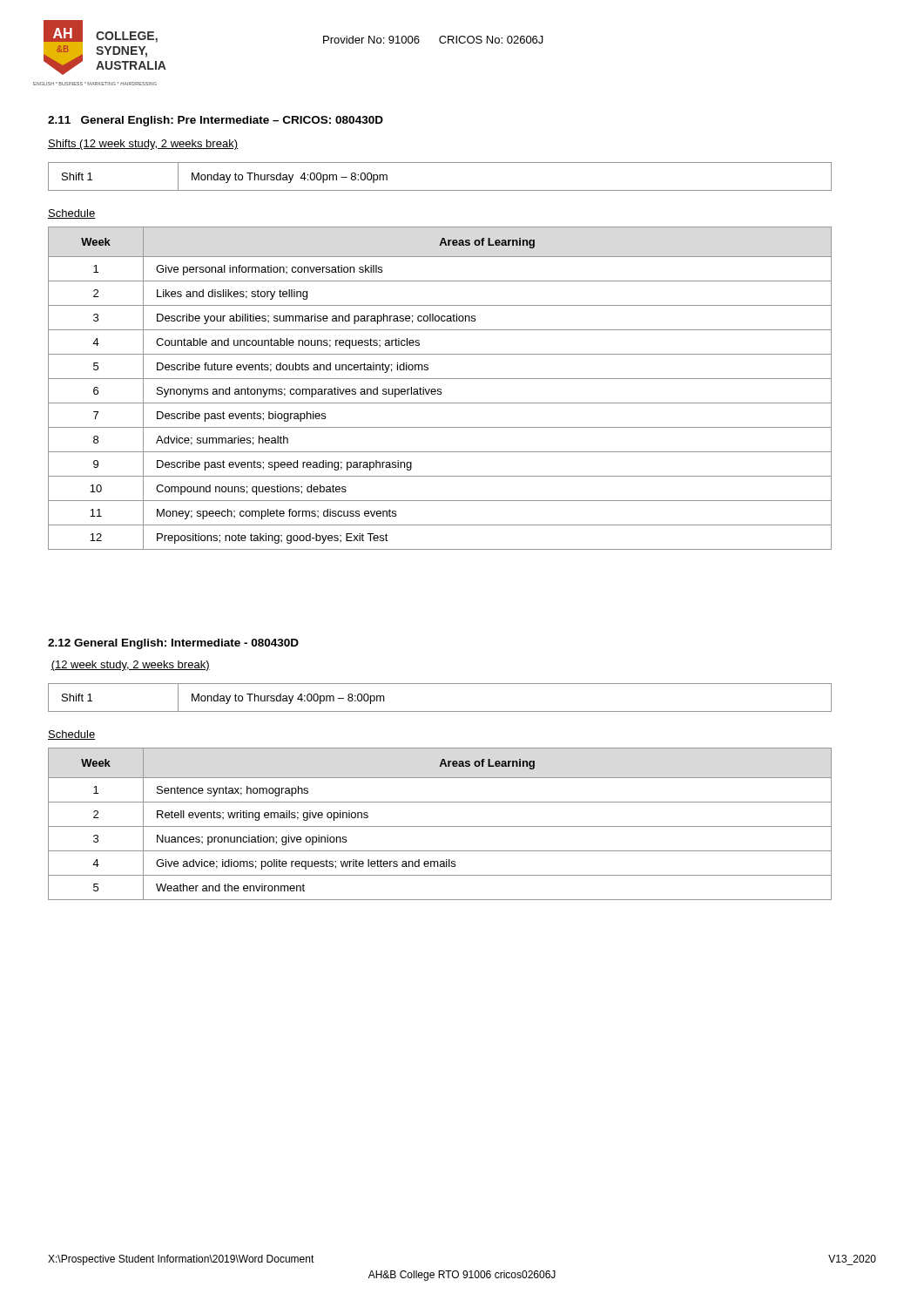
Task: Select the table that reads "Describe past events; speed"
Action: coord(440,388)
